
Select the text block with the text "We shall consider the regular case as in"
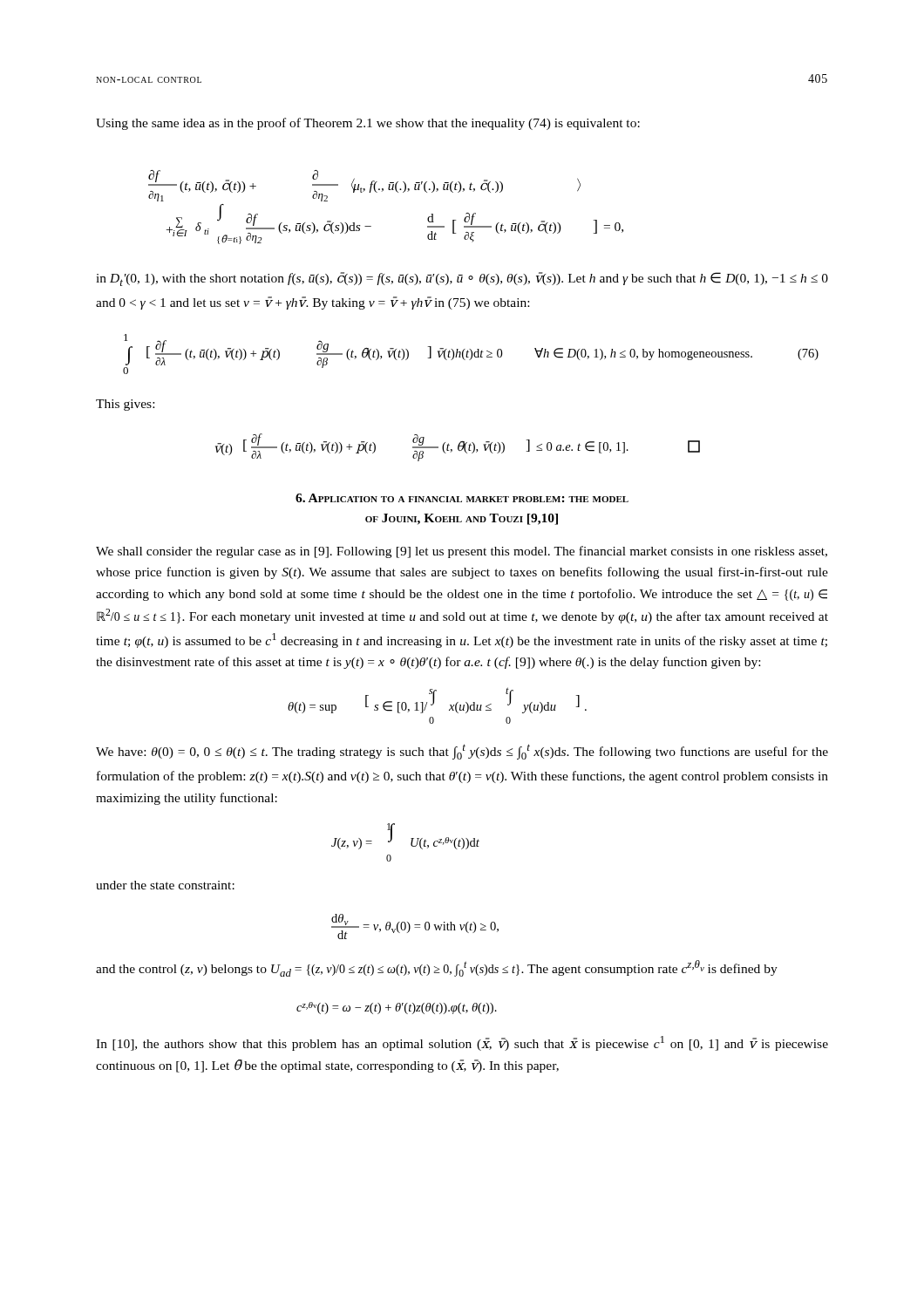462,606
